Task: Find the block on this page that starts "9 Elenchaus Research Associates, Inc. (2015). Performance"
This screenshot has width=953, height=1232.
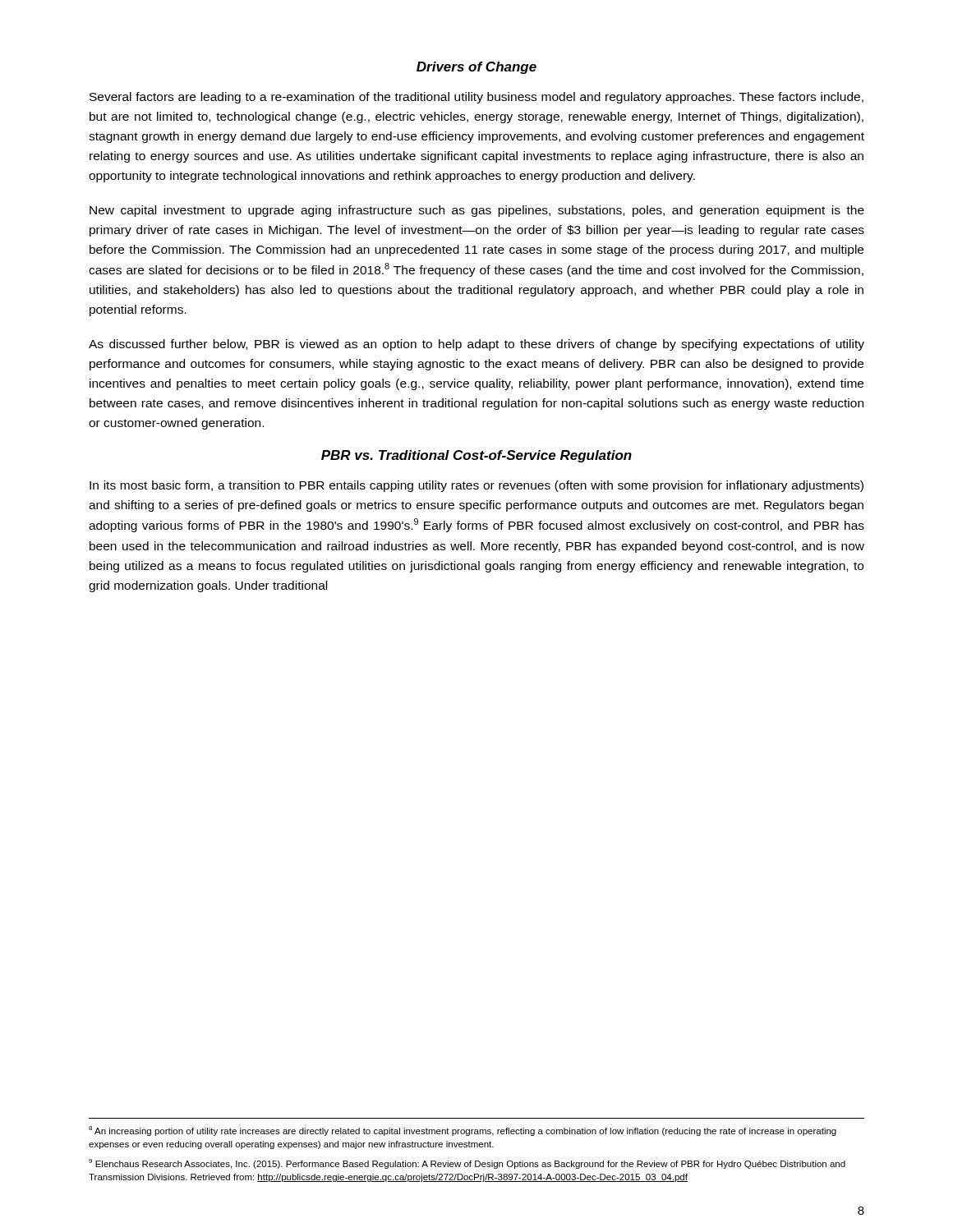Action: [467, 1170]
